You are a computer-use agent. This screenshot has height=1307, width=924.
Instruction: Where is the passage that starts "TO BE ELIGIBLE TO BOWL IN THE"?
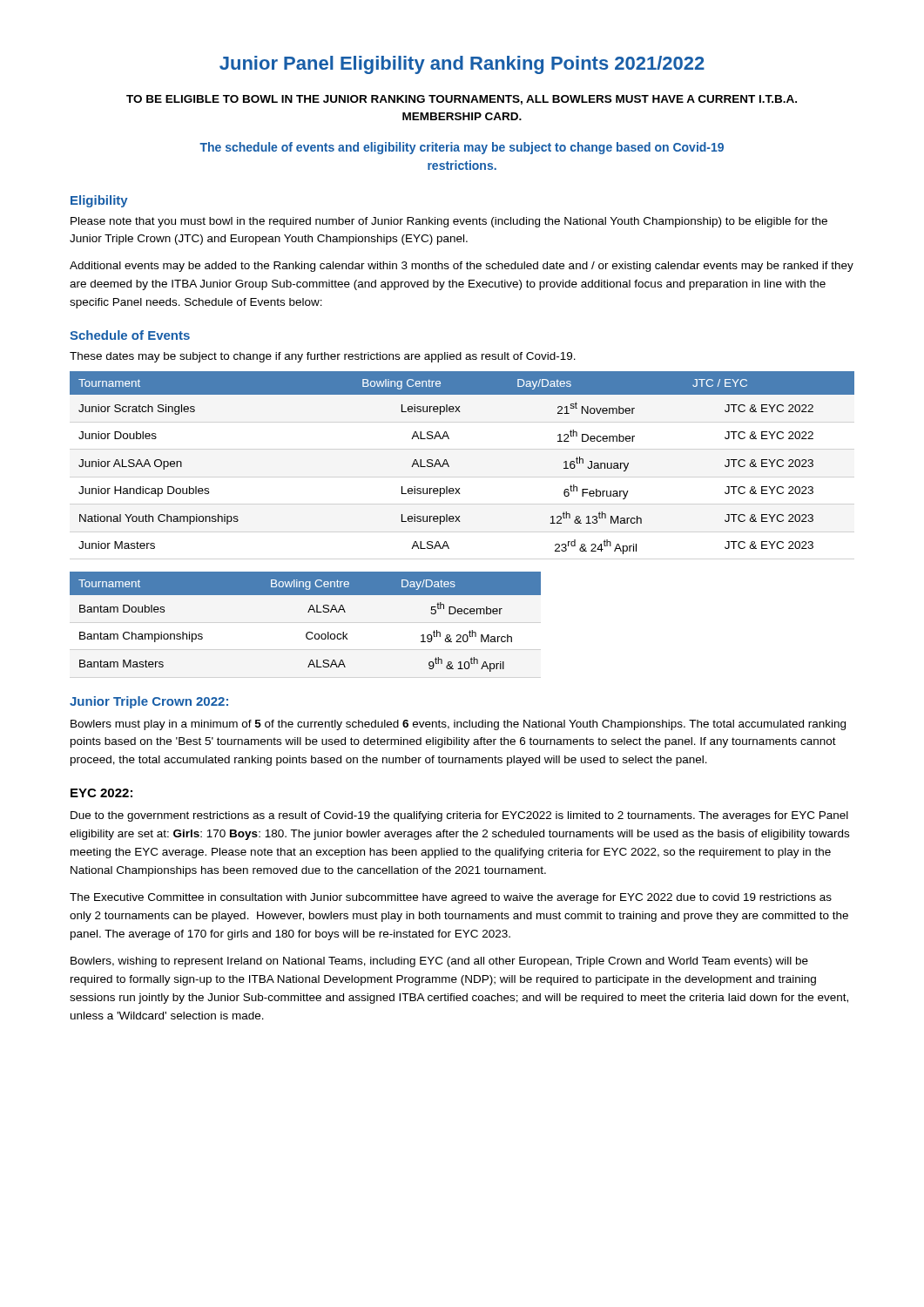462,108
